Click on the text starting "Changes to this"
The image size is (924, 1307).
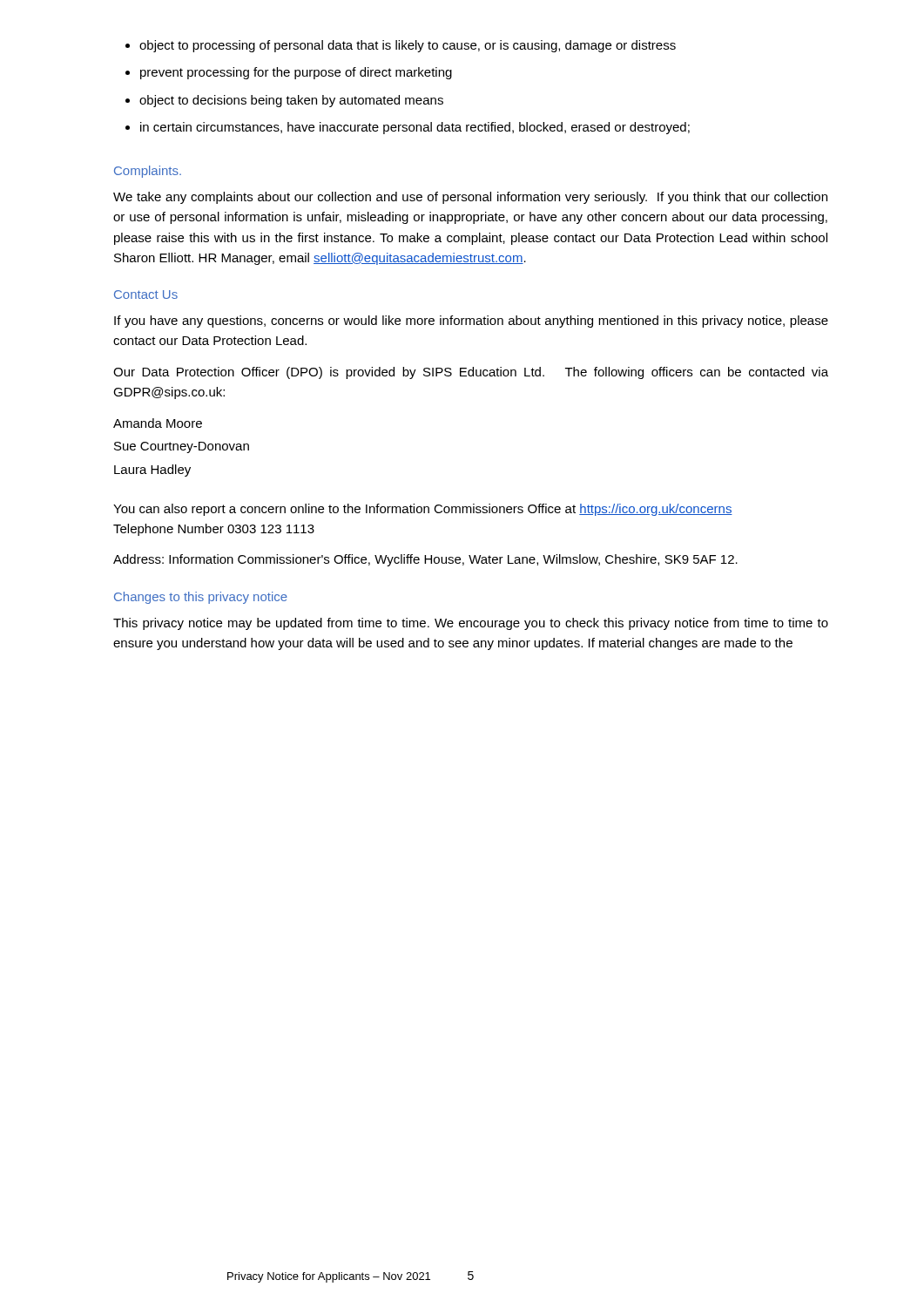point(200,596)
